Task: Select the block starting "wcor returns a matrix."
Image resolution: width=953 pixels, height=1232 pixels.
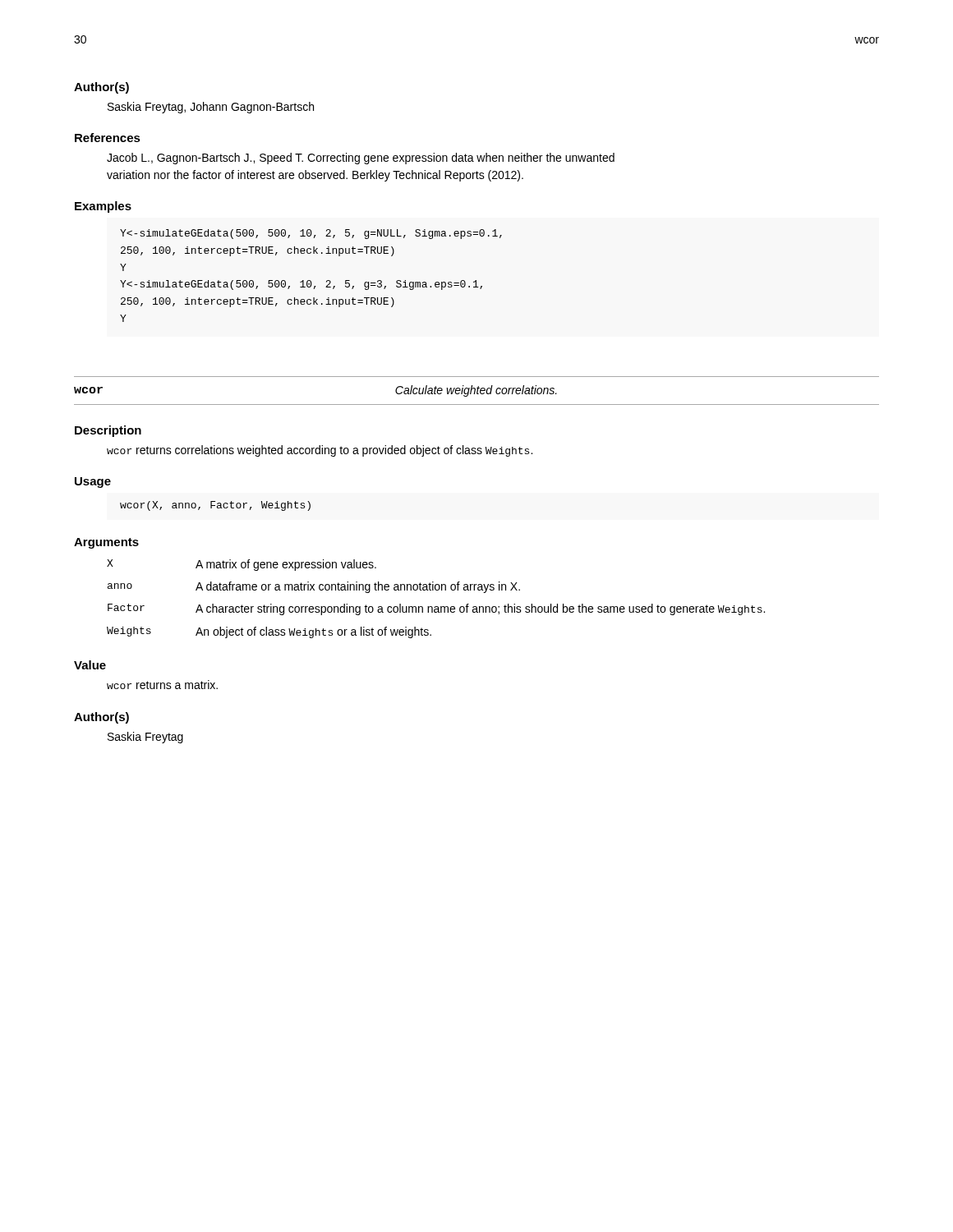Action: click(x=163, y=685)
